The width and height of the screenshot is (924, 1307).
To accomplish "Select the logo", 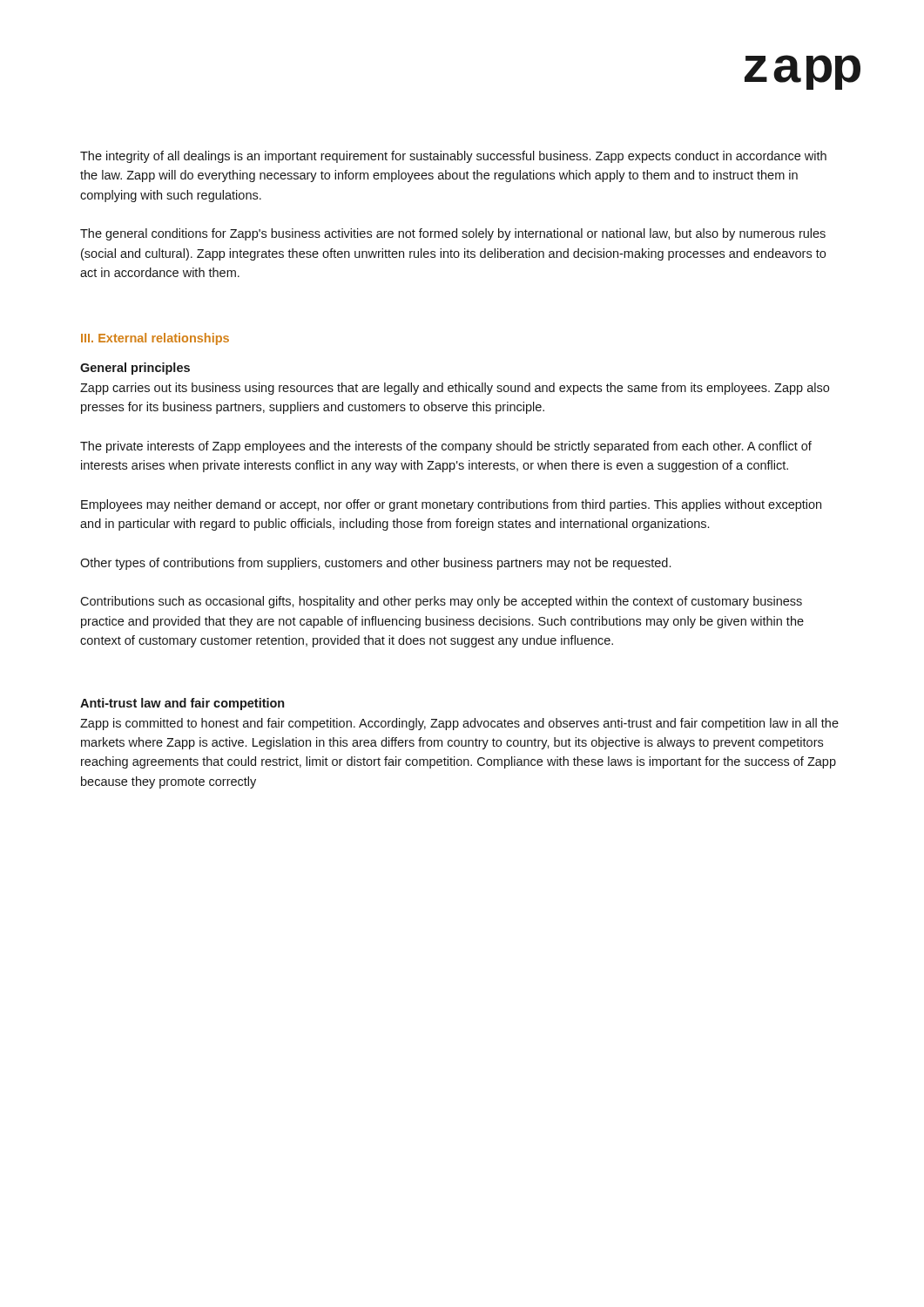I will coord(804,63).
